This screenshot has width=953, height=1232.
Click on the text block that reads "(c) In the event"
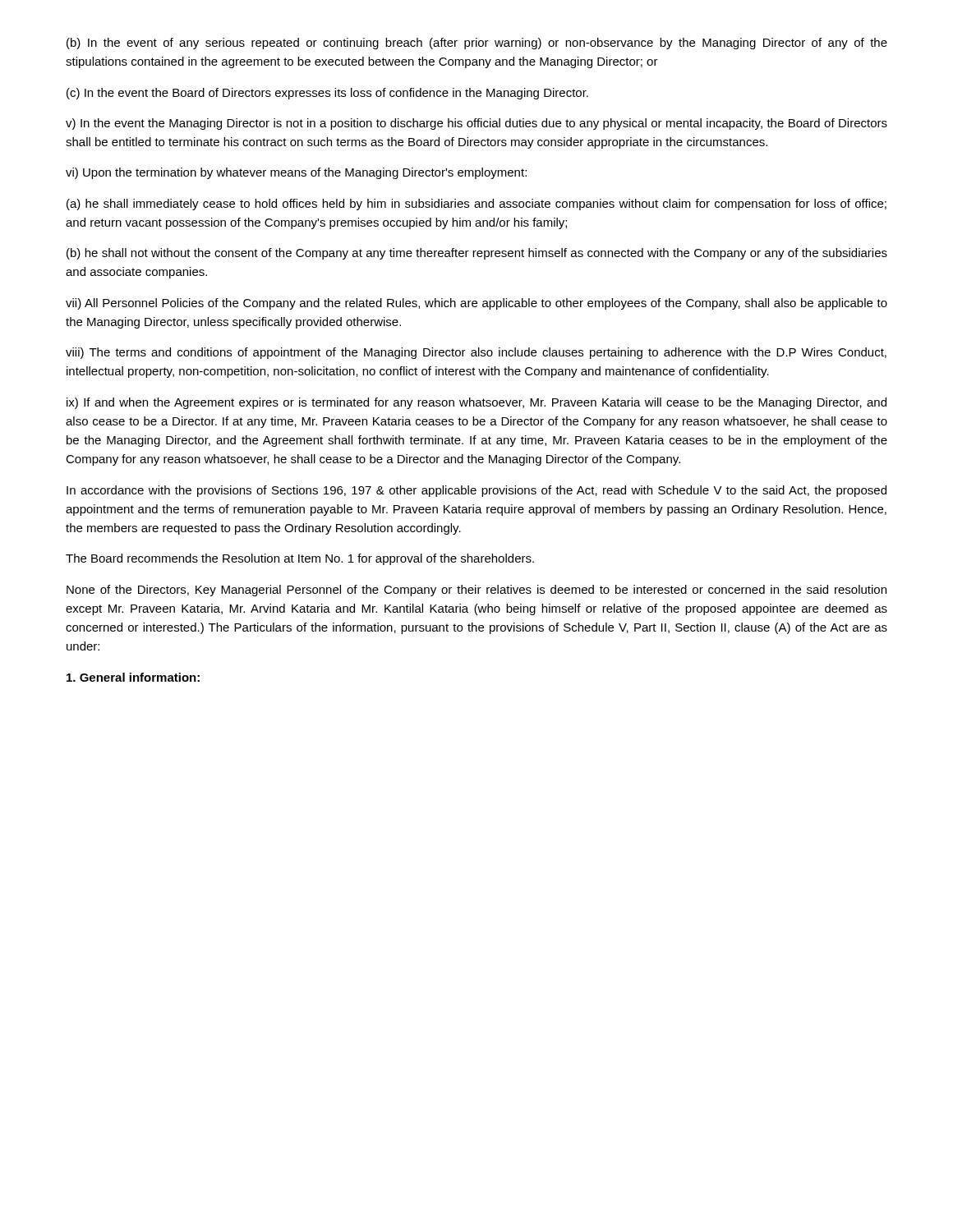click(327, 92)
